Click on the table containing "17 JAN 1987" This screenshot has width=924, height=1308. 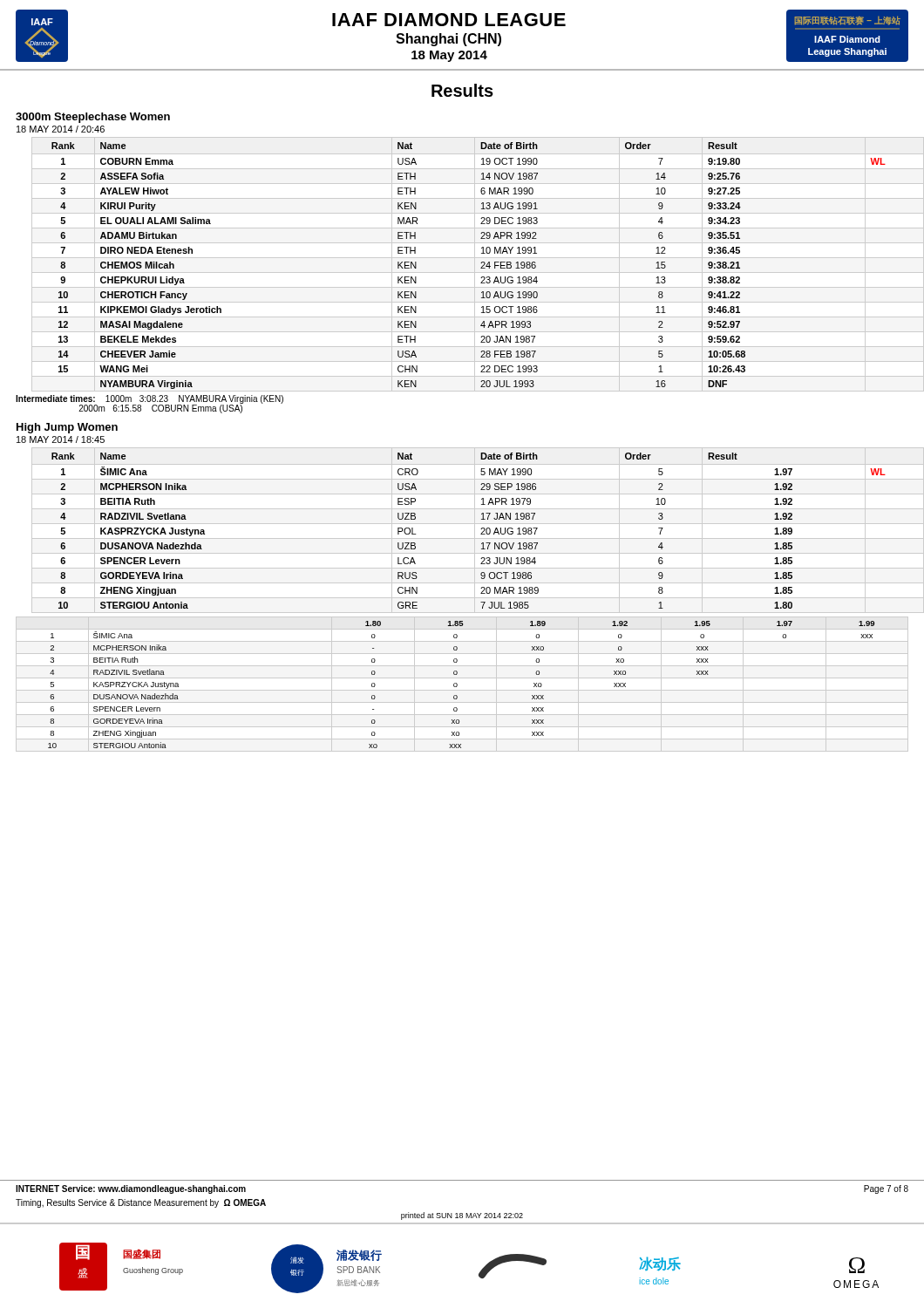[x=462, y=530]
